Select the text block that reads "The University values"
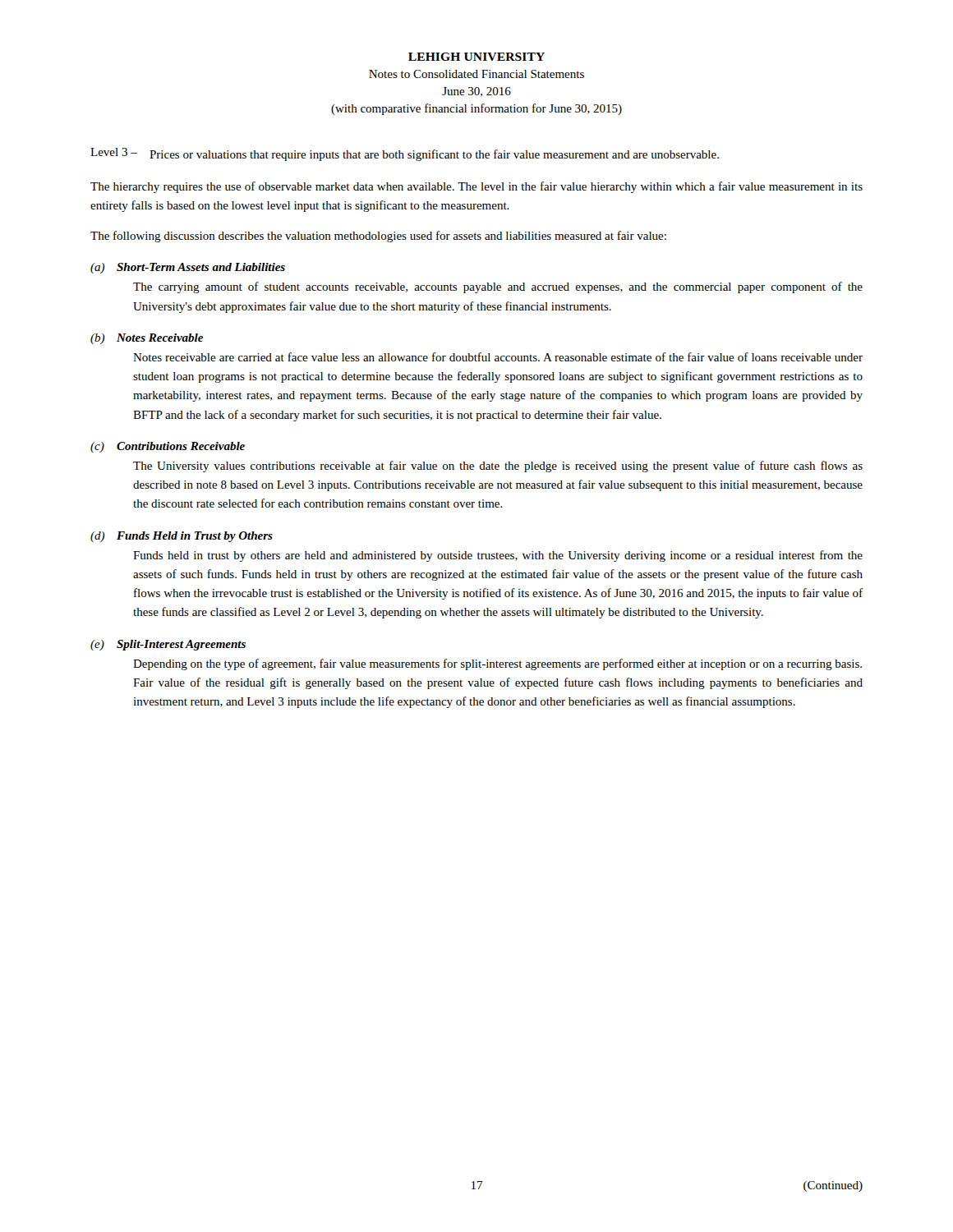 tap(498, 485)
